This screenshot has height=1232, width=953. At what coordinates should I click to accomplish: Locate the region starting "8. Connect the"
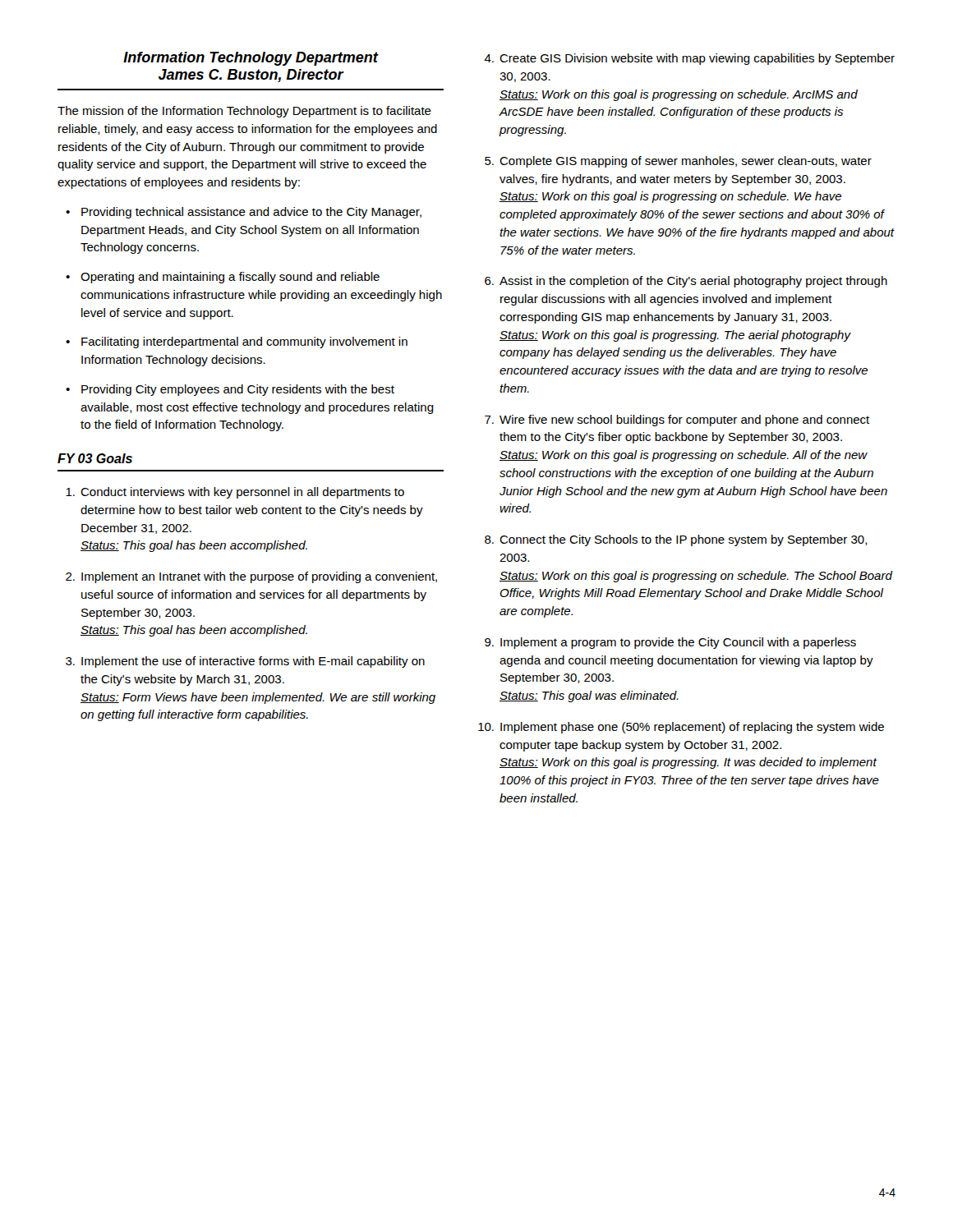(x=686, y=575)
